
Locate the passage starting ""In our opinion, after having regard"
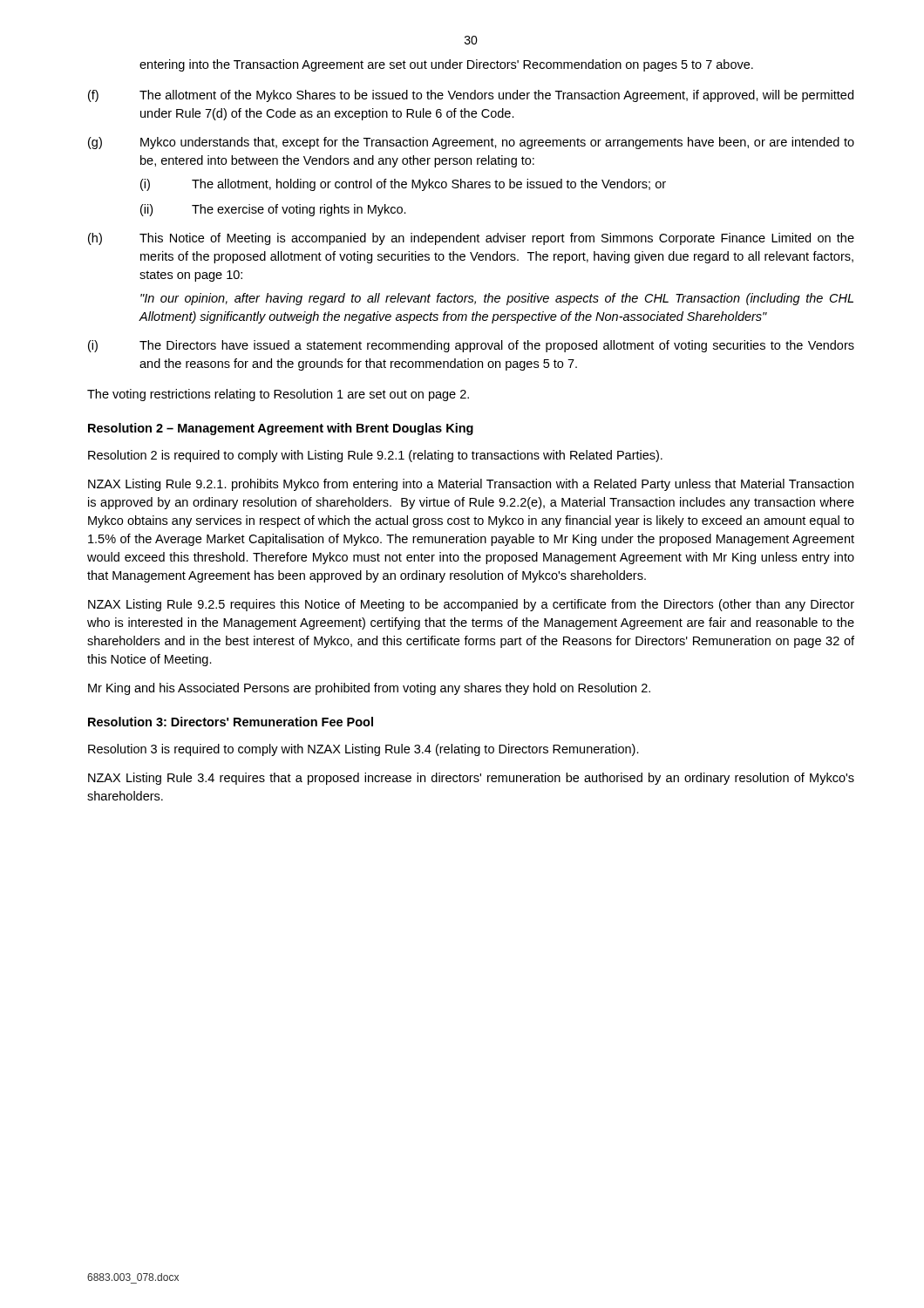point(497,308)
